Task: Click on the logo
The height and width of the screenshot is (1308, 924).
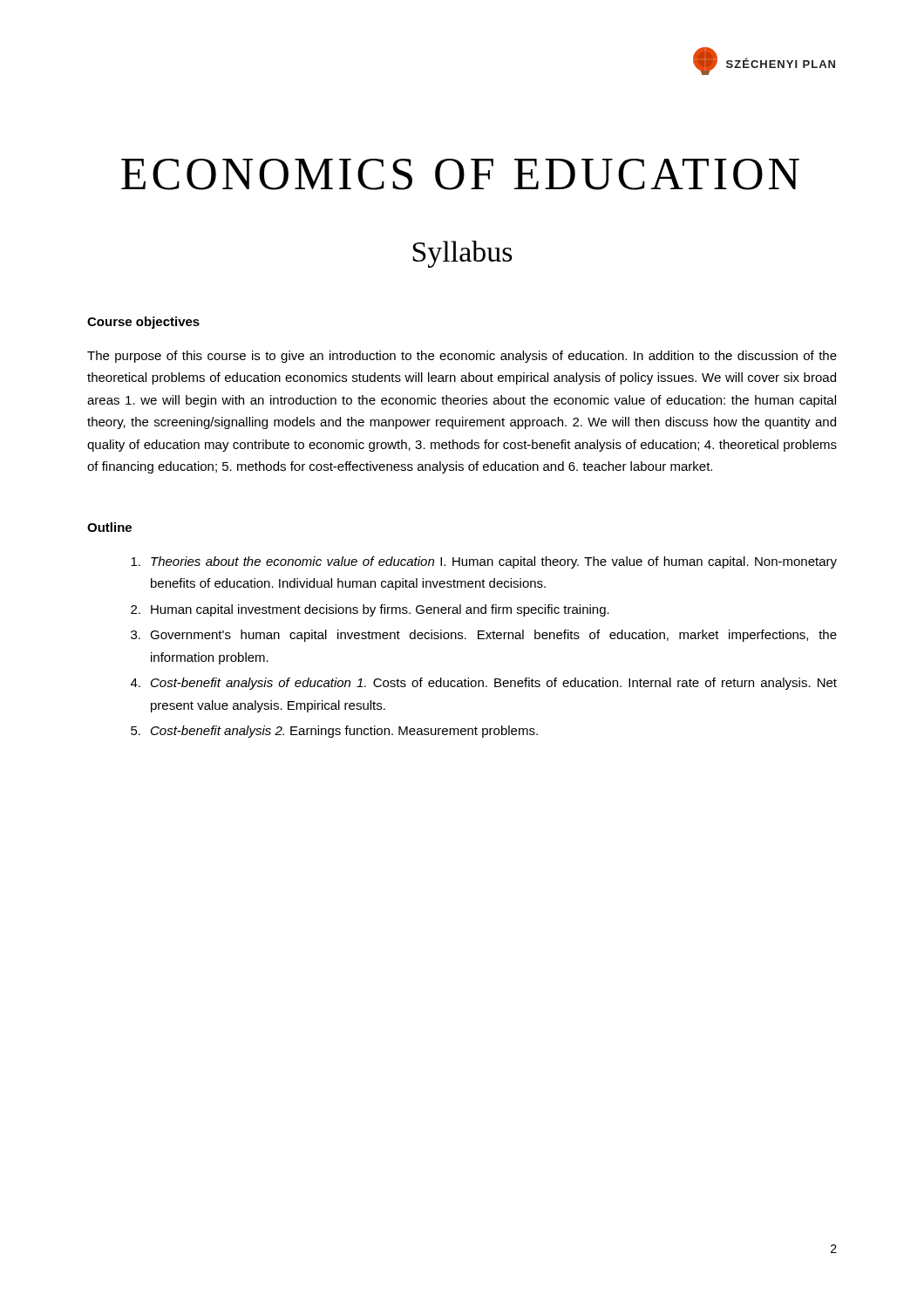Action: pos(763,64)
